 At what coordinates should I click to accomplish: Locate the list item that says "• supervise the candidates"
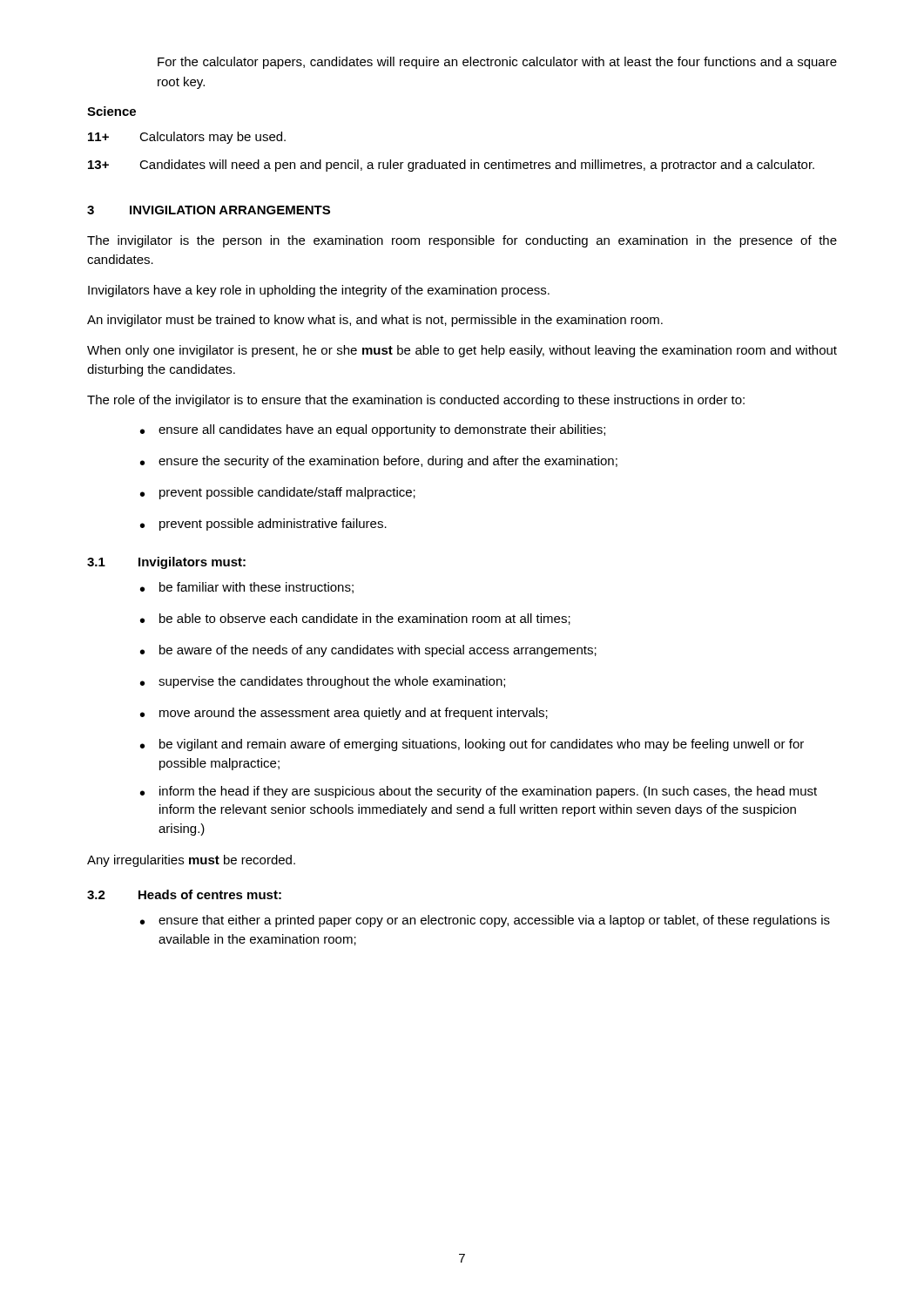point(323,683)
